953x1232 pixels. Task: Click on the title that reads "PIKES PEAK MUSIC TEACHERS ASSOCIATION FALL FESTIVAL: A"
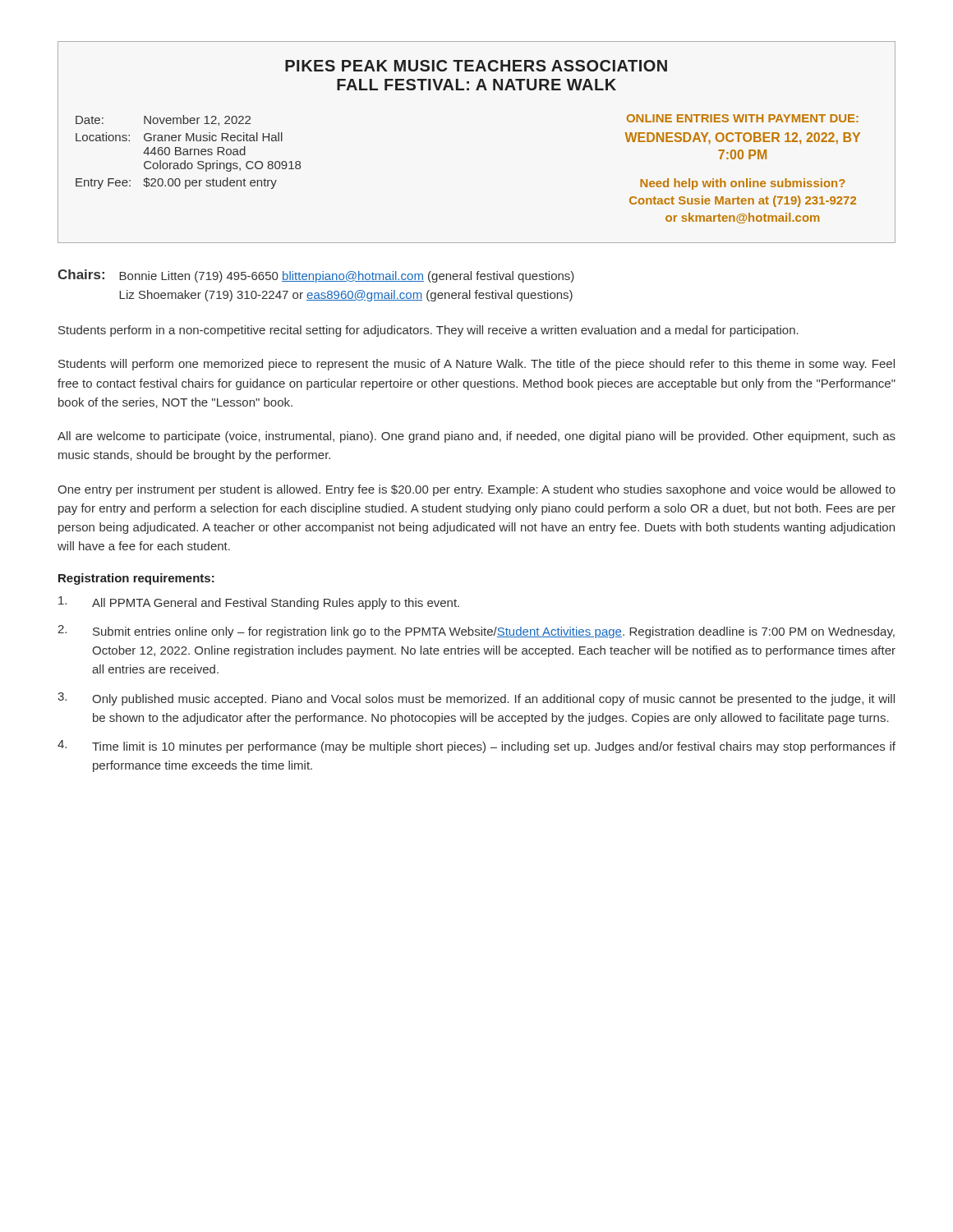pos(476,142)
